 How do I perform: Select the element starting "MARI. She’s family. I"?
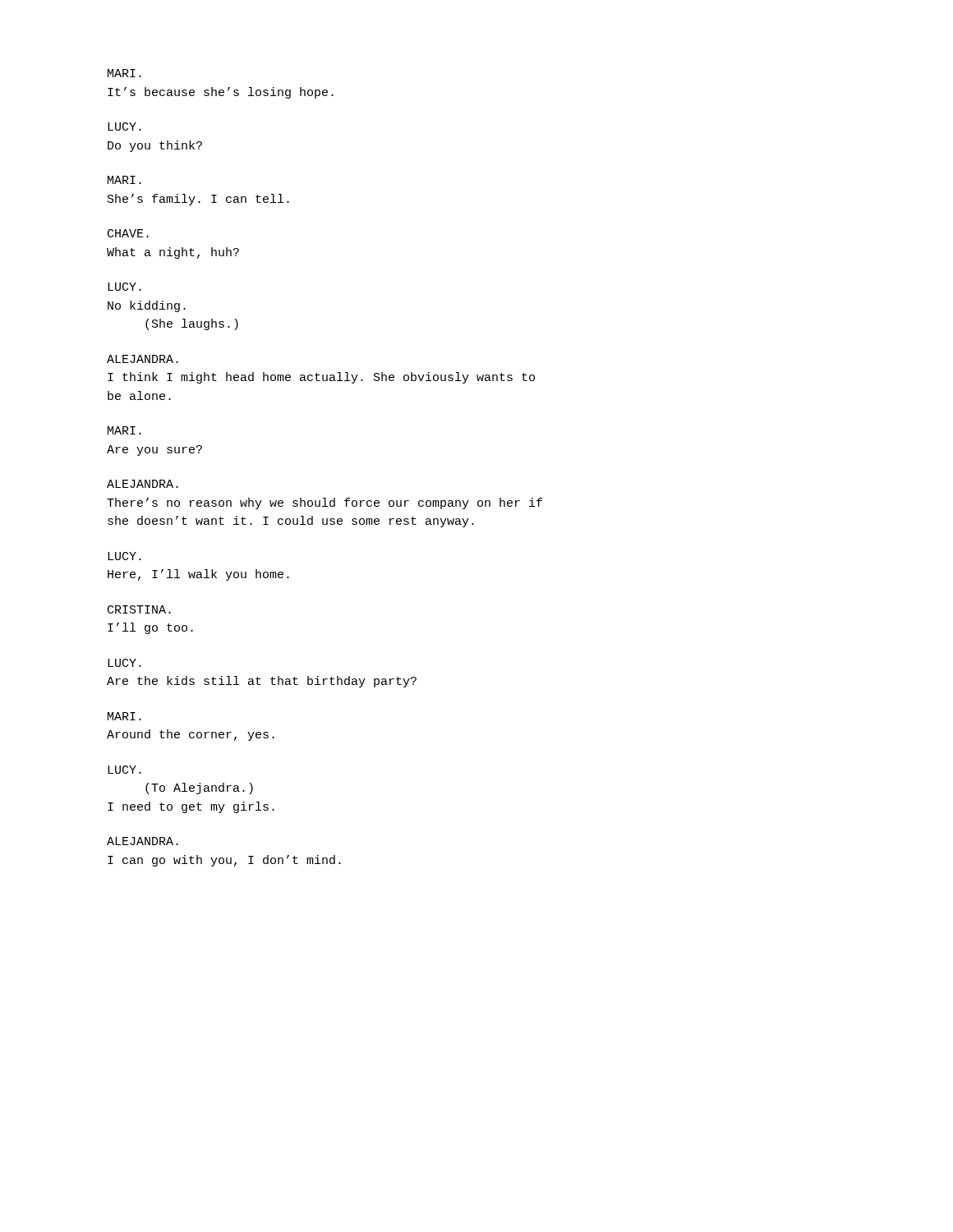pos(199,190)
